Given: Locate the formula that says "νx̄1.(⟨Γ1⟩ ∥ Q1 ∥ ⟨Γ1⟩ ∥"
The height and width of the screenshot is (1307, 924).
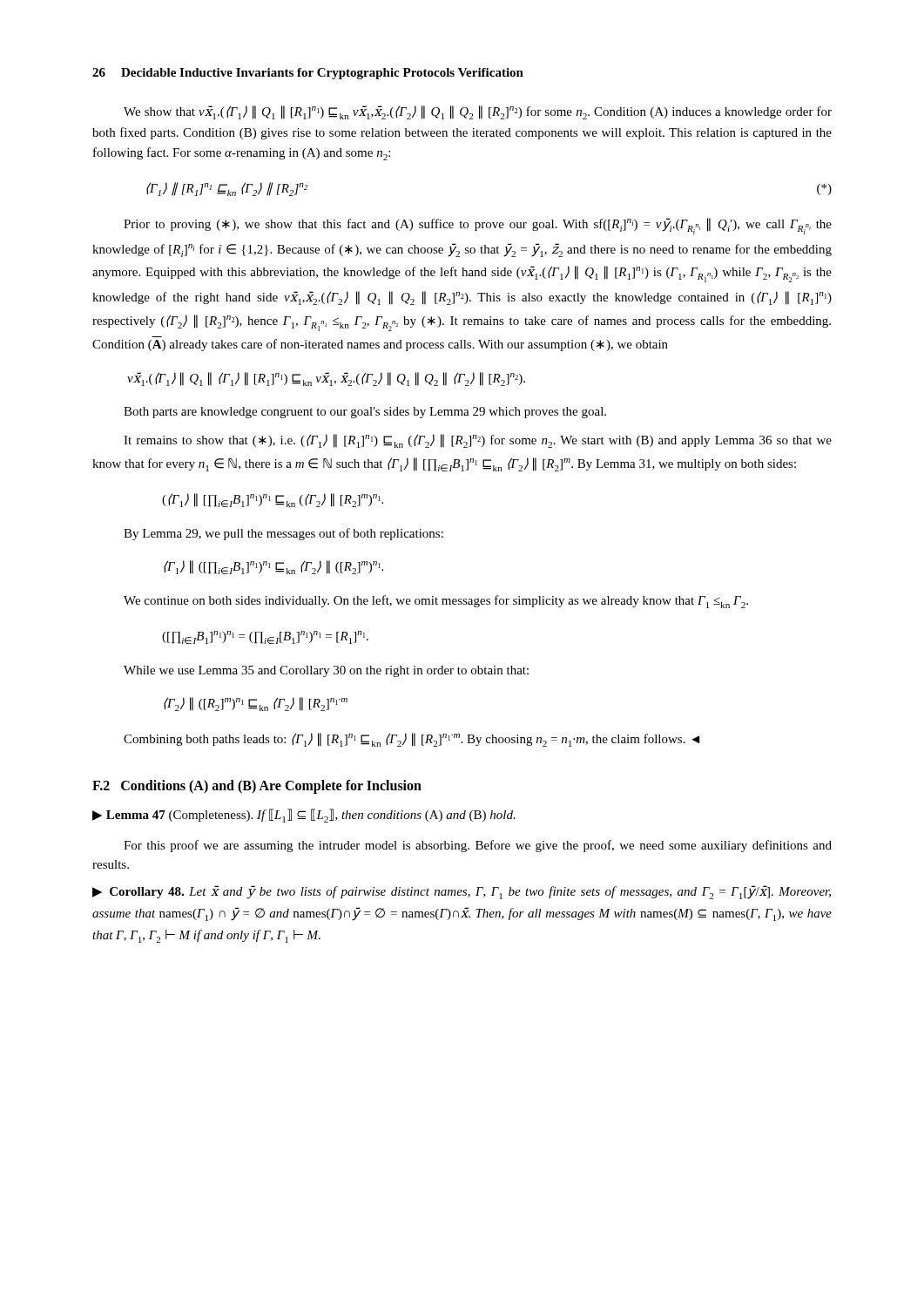Looking at the screenshot, I should pos(327,378).
